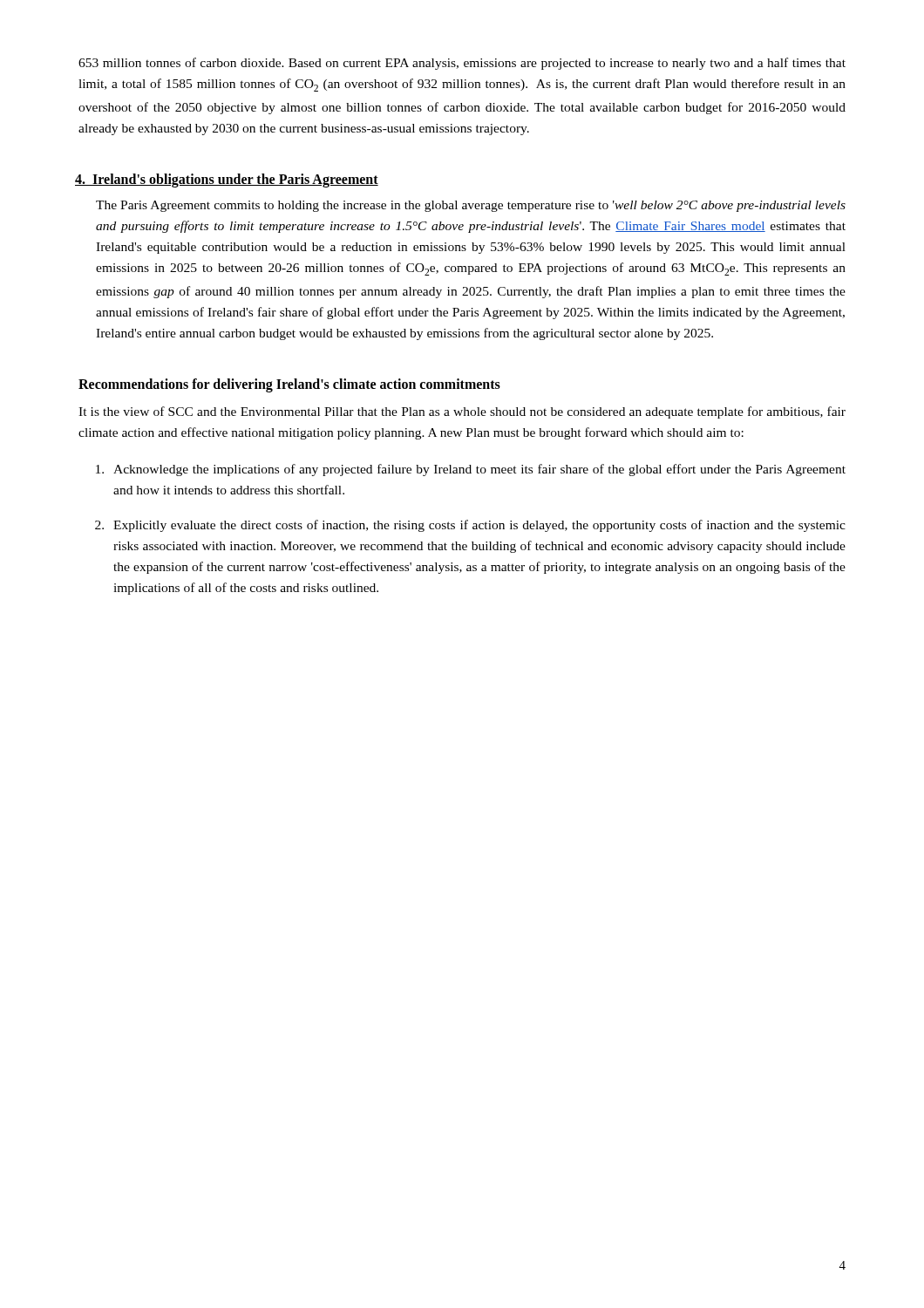924x1308 pixels.
Task: Select the block starting "It is the view of SCC and the"
Action: (x=462, y=422)
